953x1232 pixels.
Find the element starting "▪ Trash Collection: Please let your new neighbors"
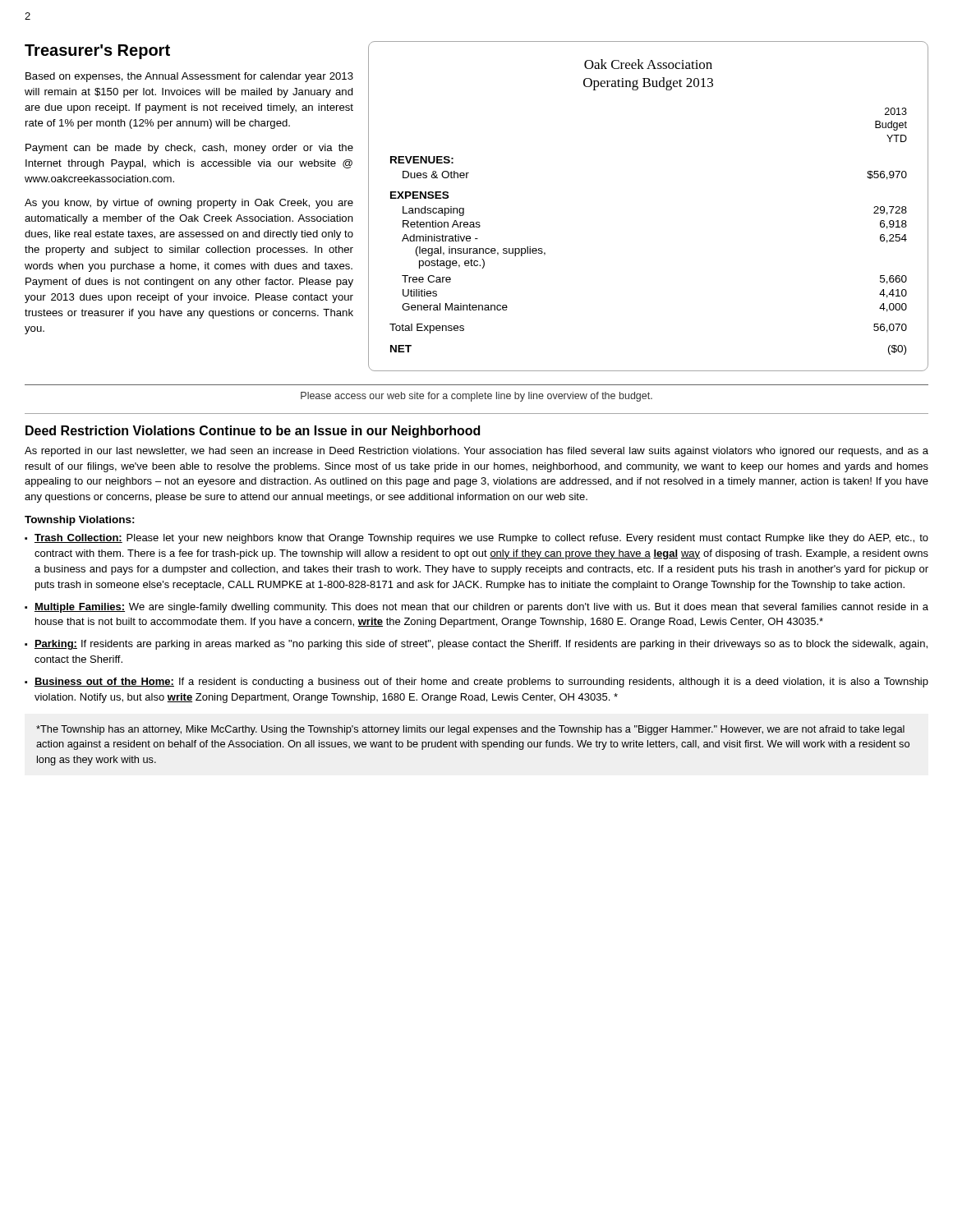tap(476, 562)
